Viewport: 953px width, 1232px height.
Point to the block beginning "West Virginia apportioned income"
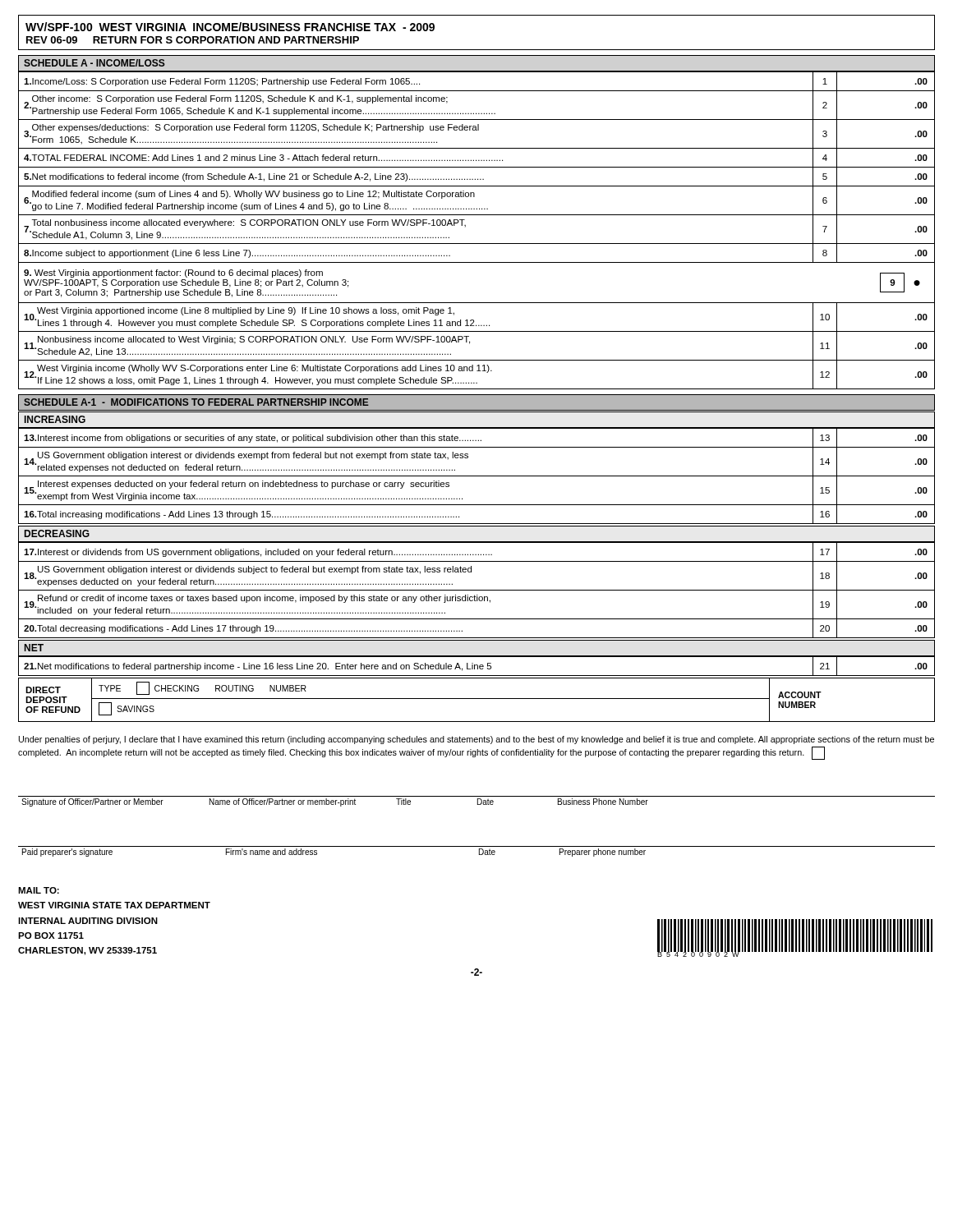pos(257,317)
